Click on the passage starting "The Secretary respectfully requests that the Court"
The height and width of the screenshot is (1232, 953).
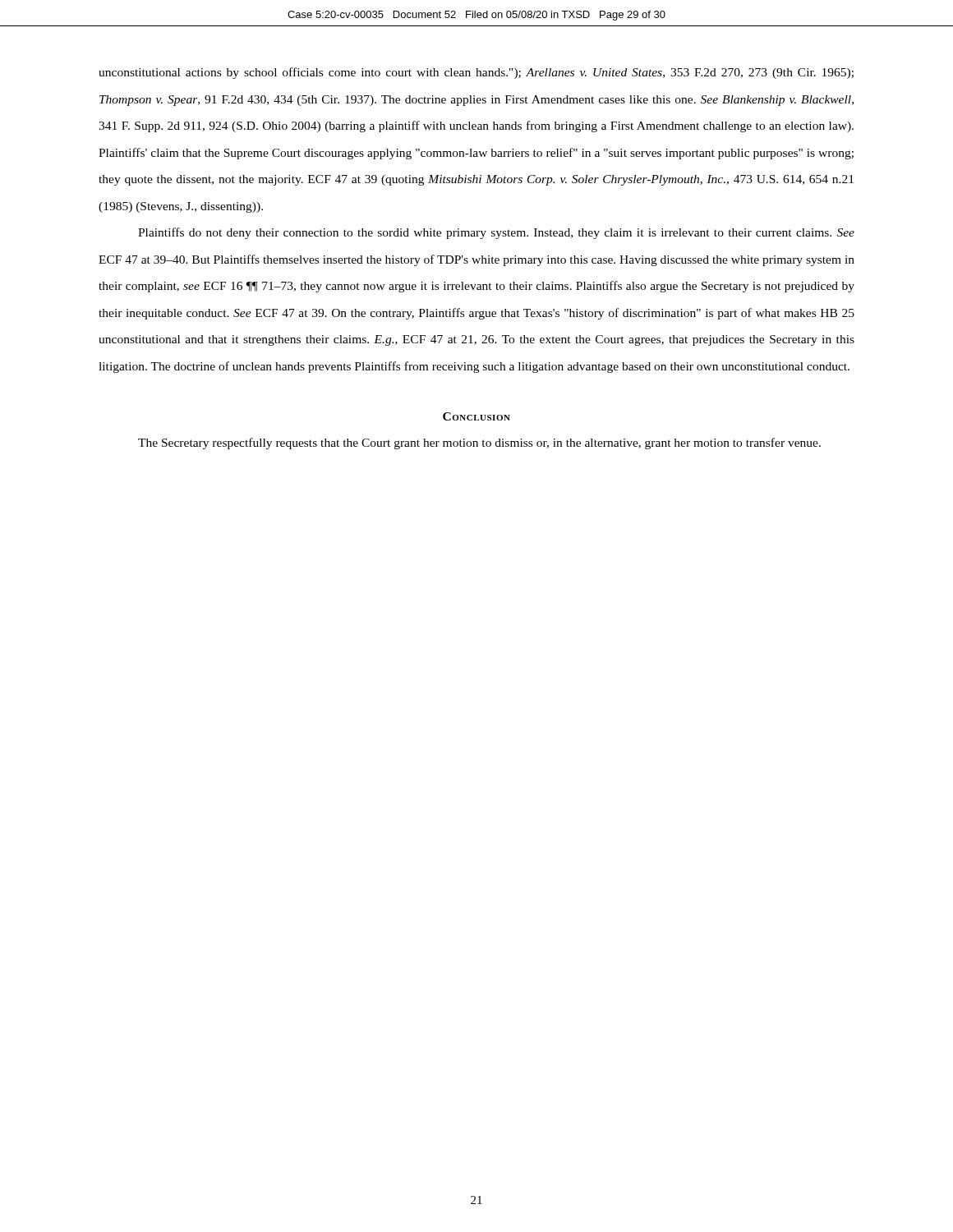pos(480,442)
